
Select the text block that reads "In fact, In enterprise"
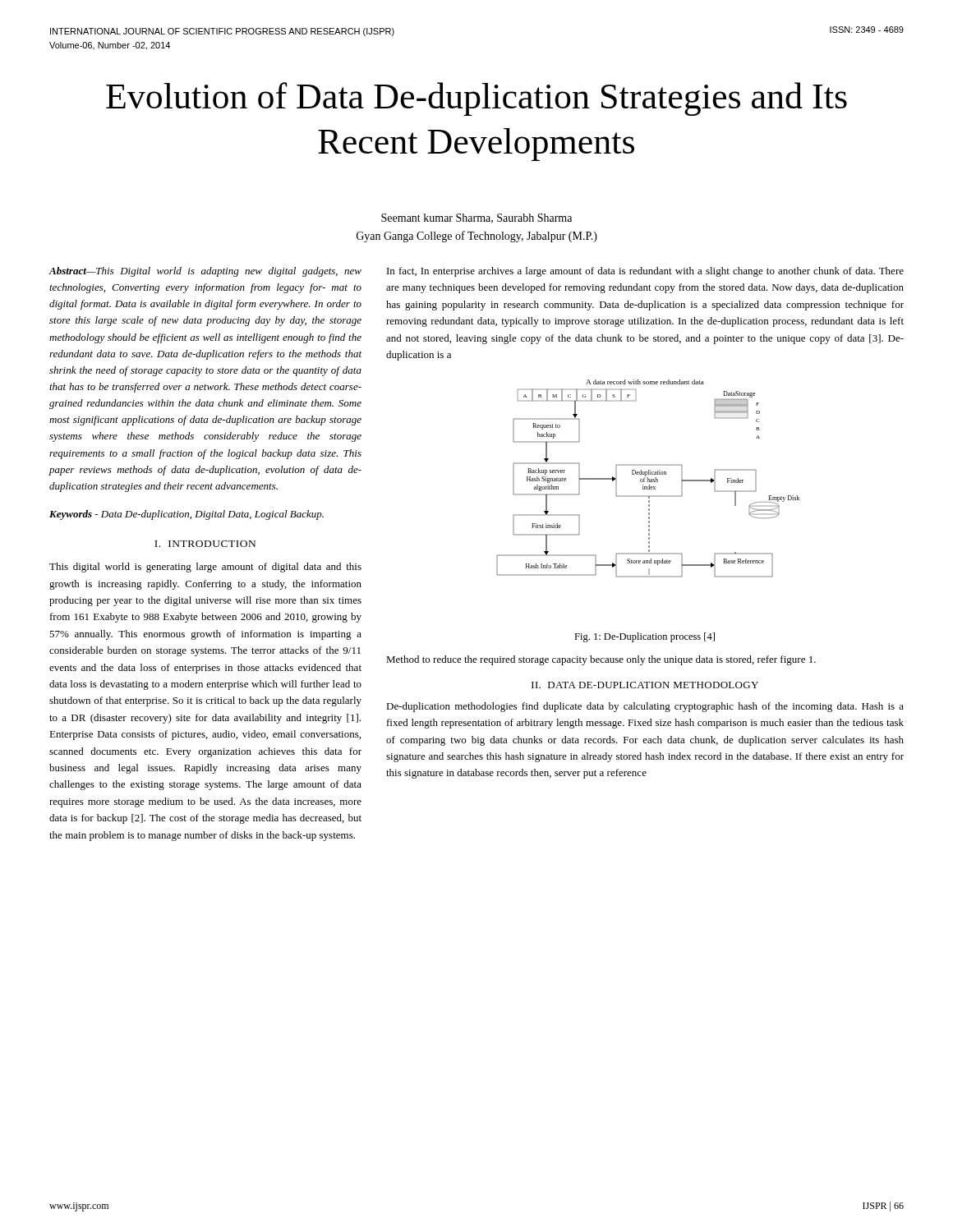(x=645, y=313)
